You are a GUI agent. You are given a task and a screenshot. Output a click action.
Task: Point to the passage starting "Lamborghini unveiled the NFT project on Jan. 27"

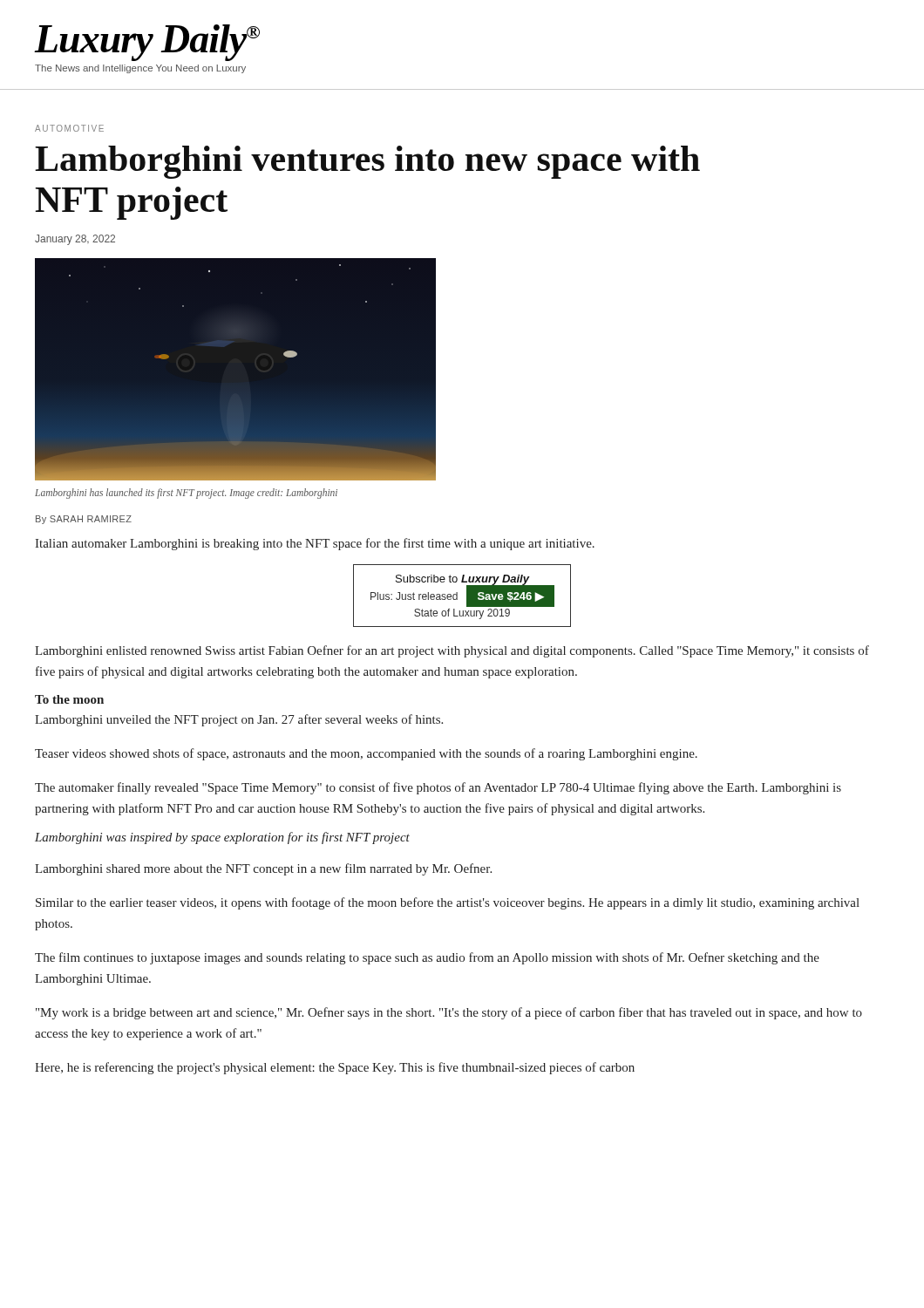[239, 720]
